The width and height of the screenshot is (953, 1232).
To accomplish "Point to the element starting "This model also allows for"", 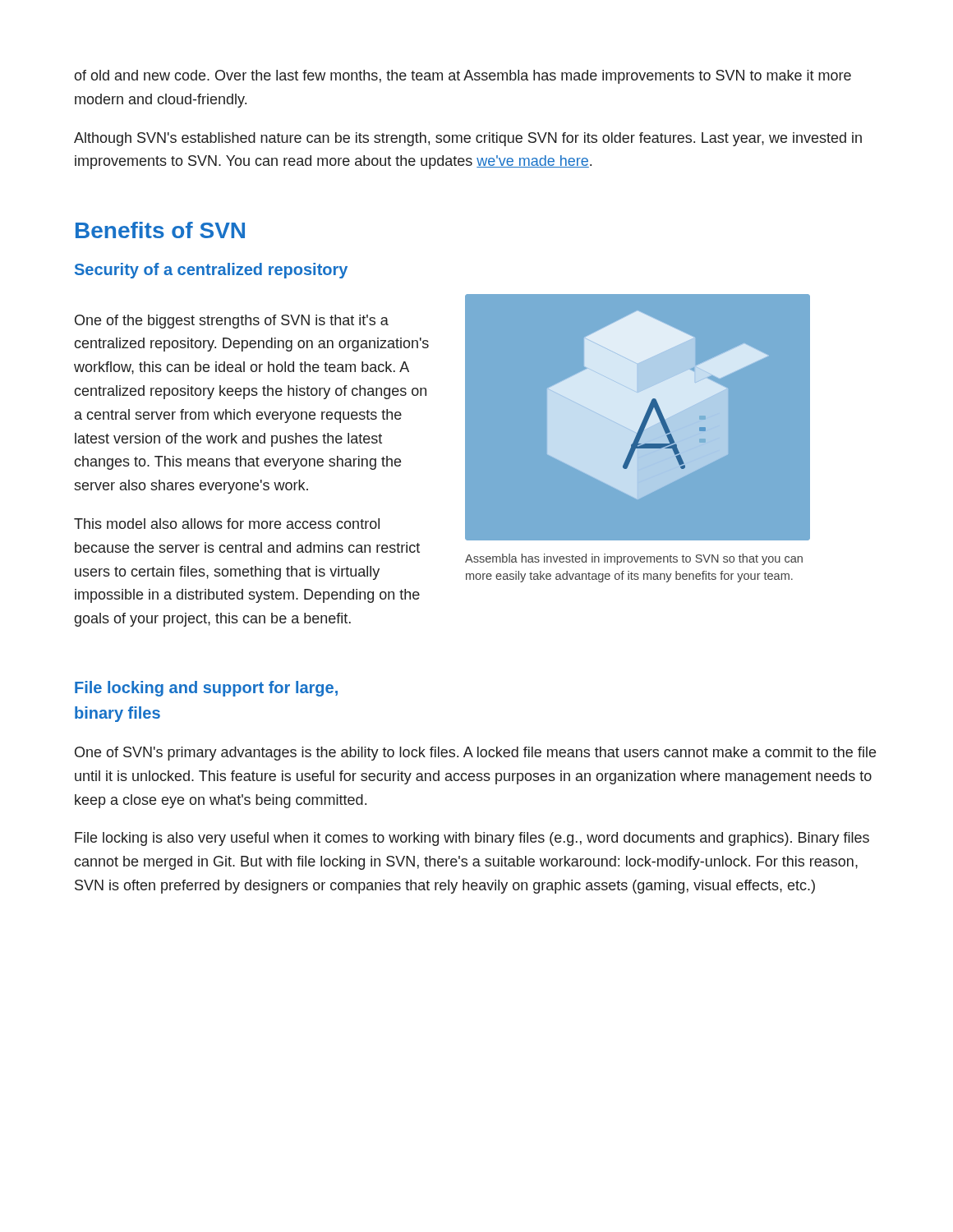I will (x=255, y=572).
